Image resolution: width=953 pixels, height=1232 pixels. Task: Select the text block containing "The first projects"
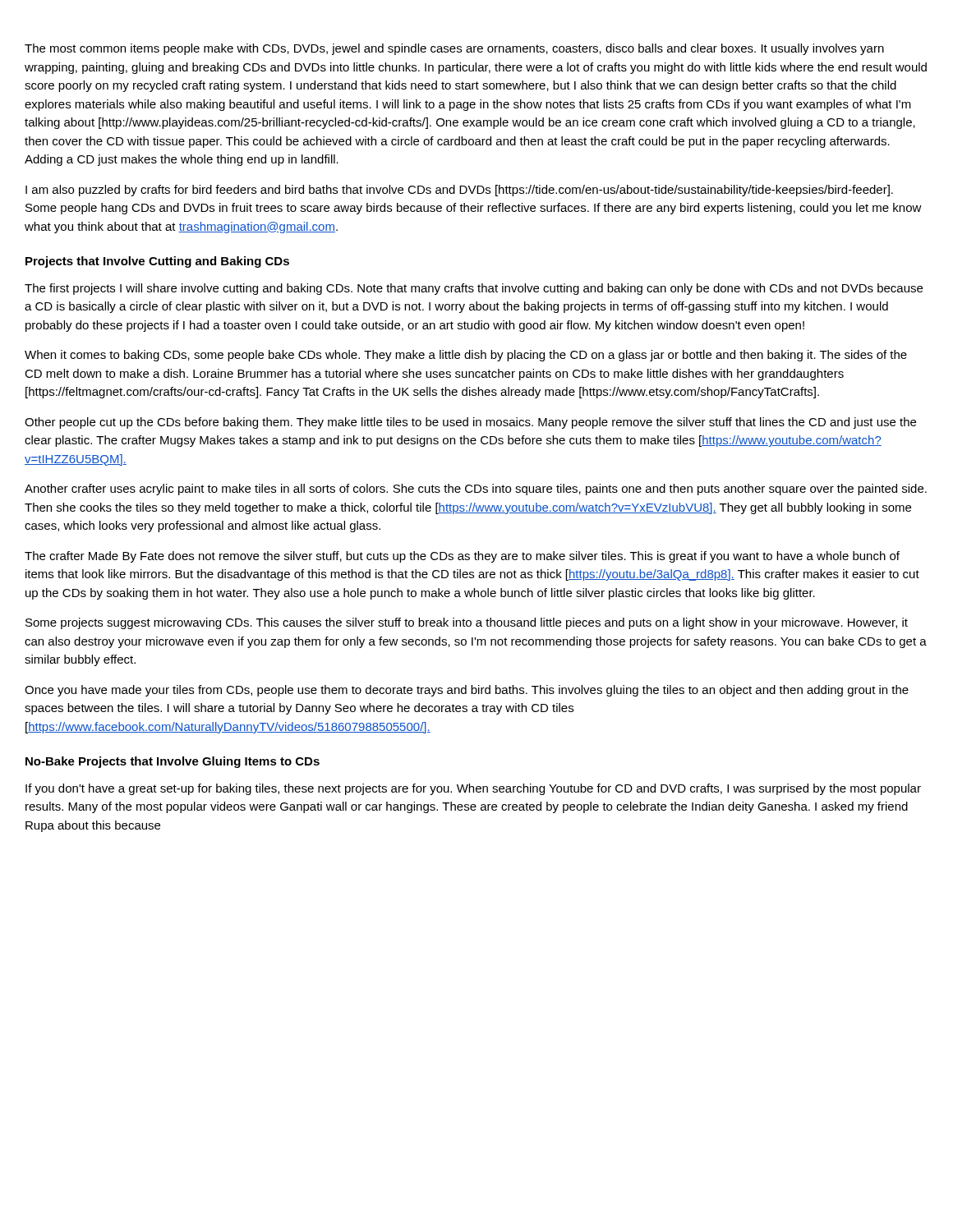click(474, 306)
